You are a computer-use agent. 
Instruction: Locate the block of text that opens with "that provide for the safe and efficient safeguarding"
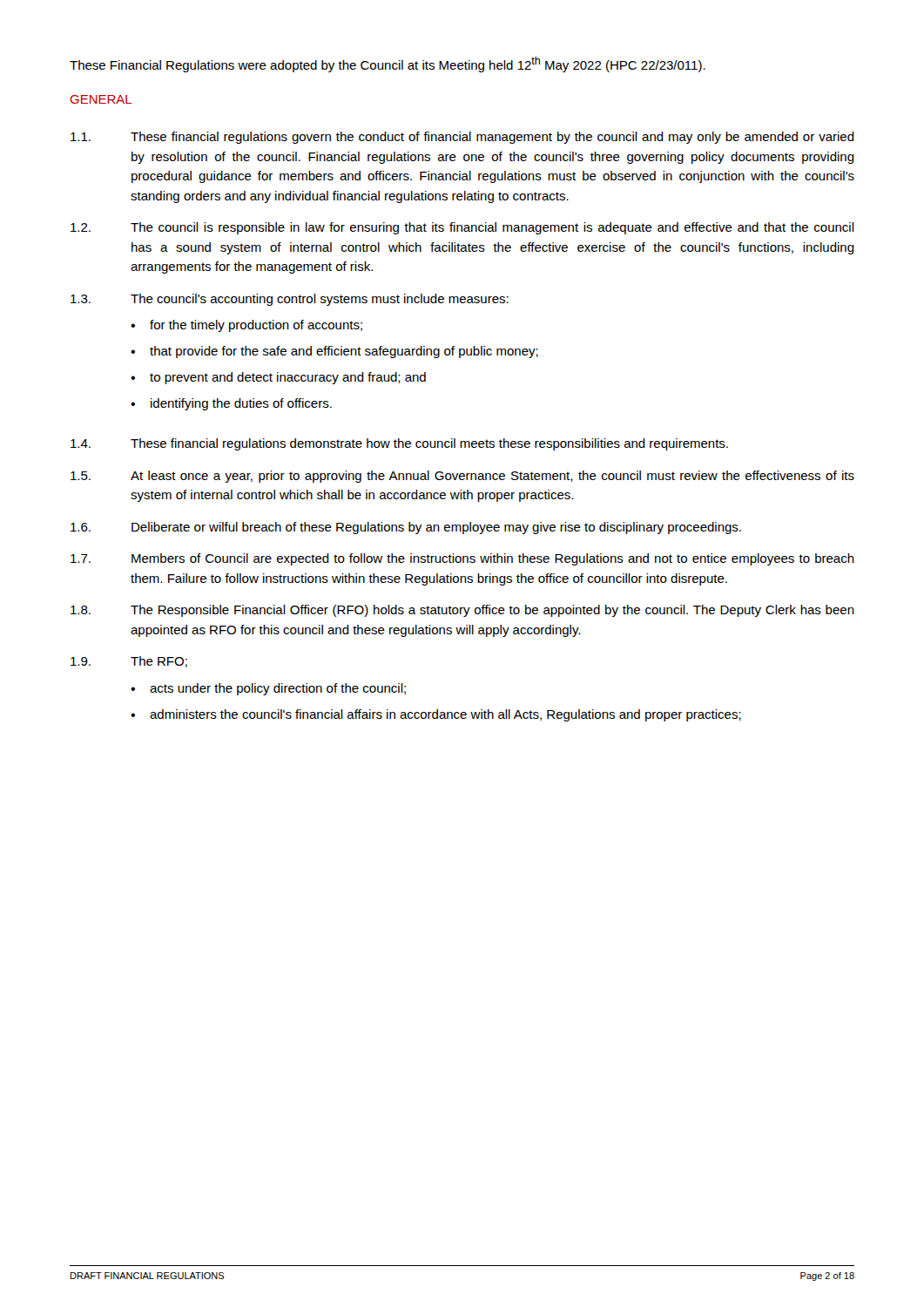[344, 351]
